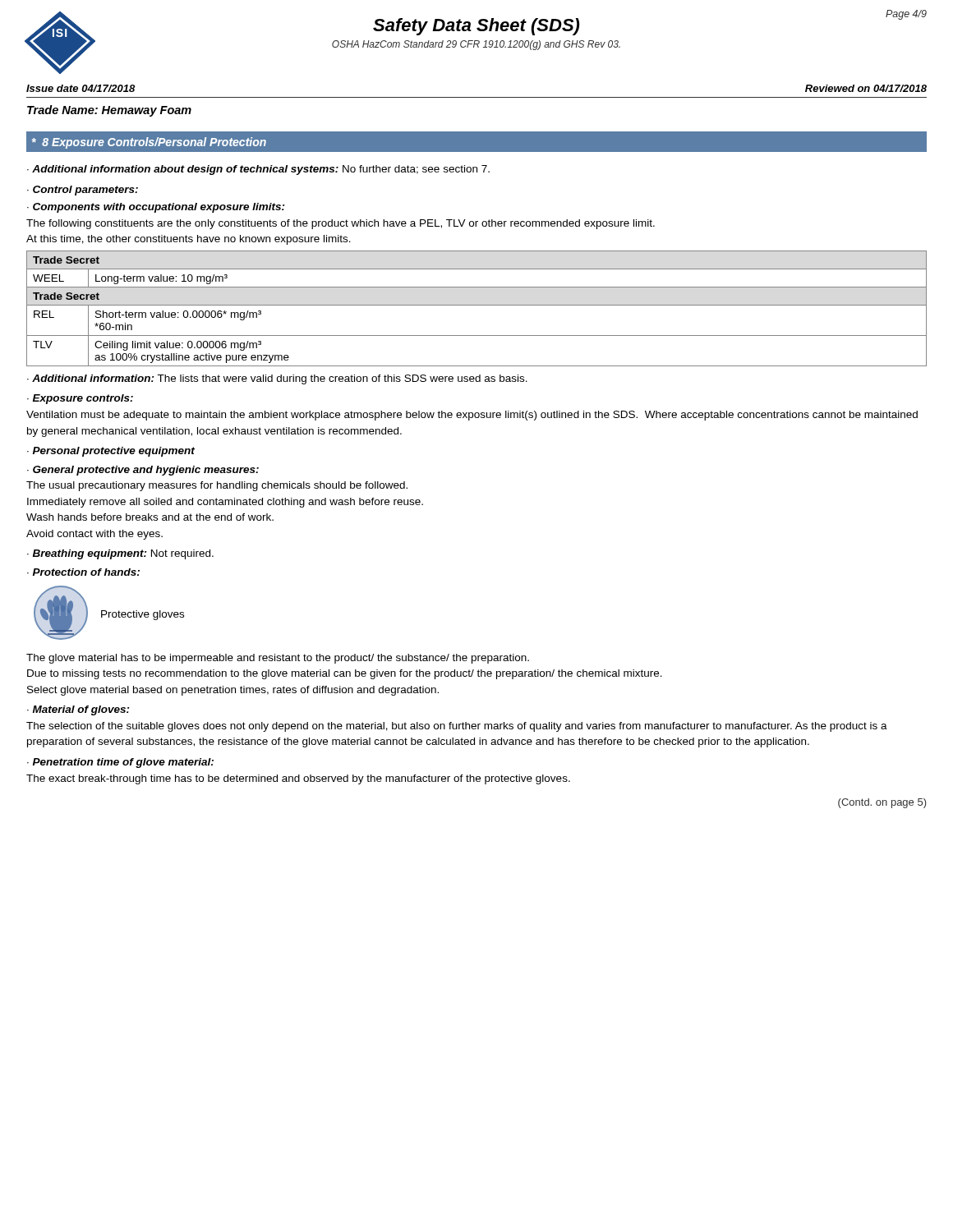Find the text block with the text "The glove material has to be"
This screenshot has height=1232, width=953.
click(344, 673)
